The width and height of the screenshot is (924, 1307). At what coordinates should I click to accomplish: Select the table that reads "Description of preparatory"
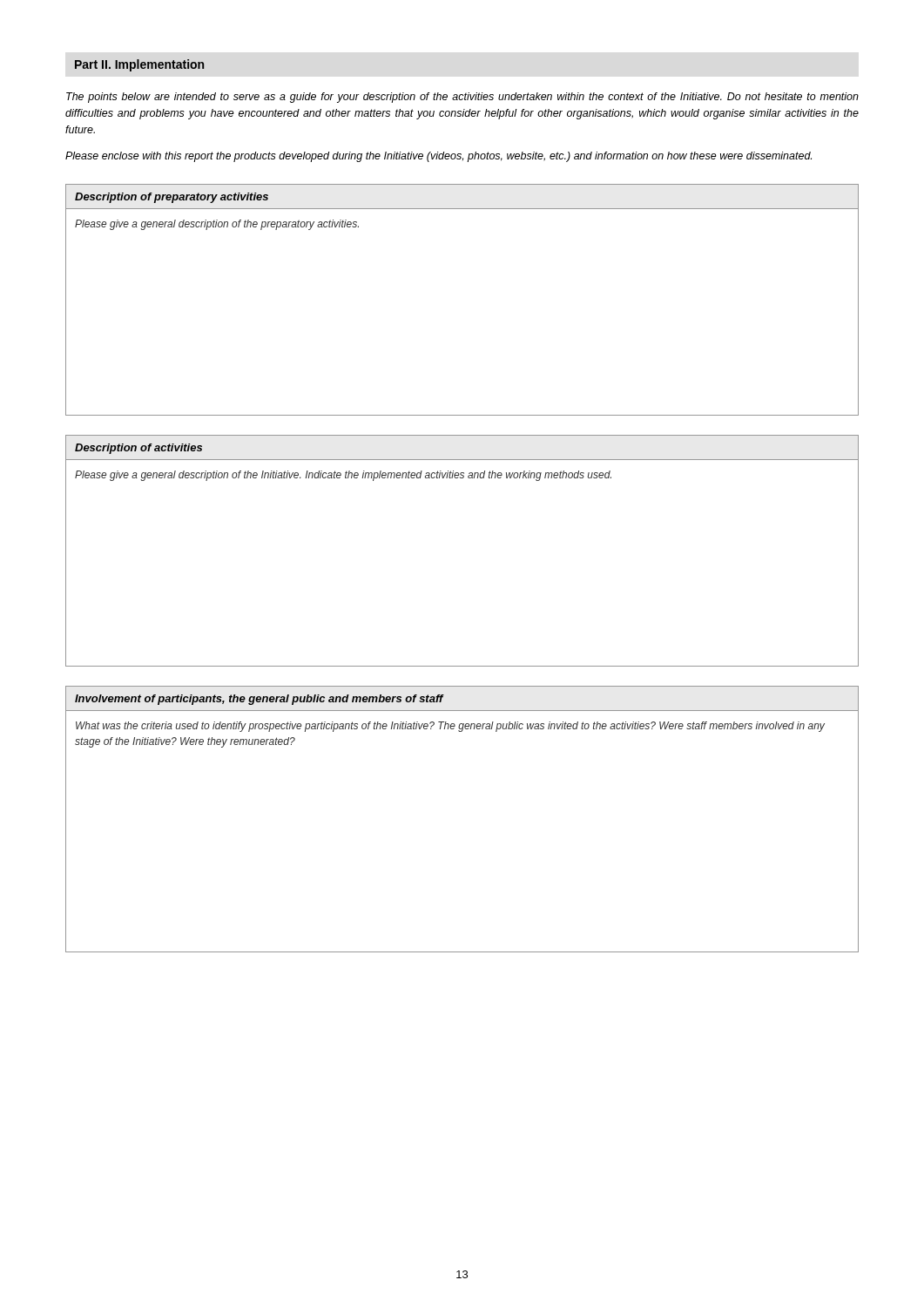[x=462, y=300]
